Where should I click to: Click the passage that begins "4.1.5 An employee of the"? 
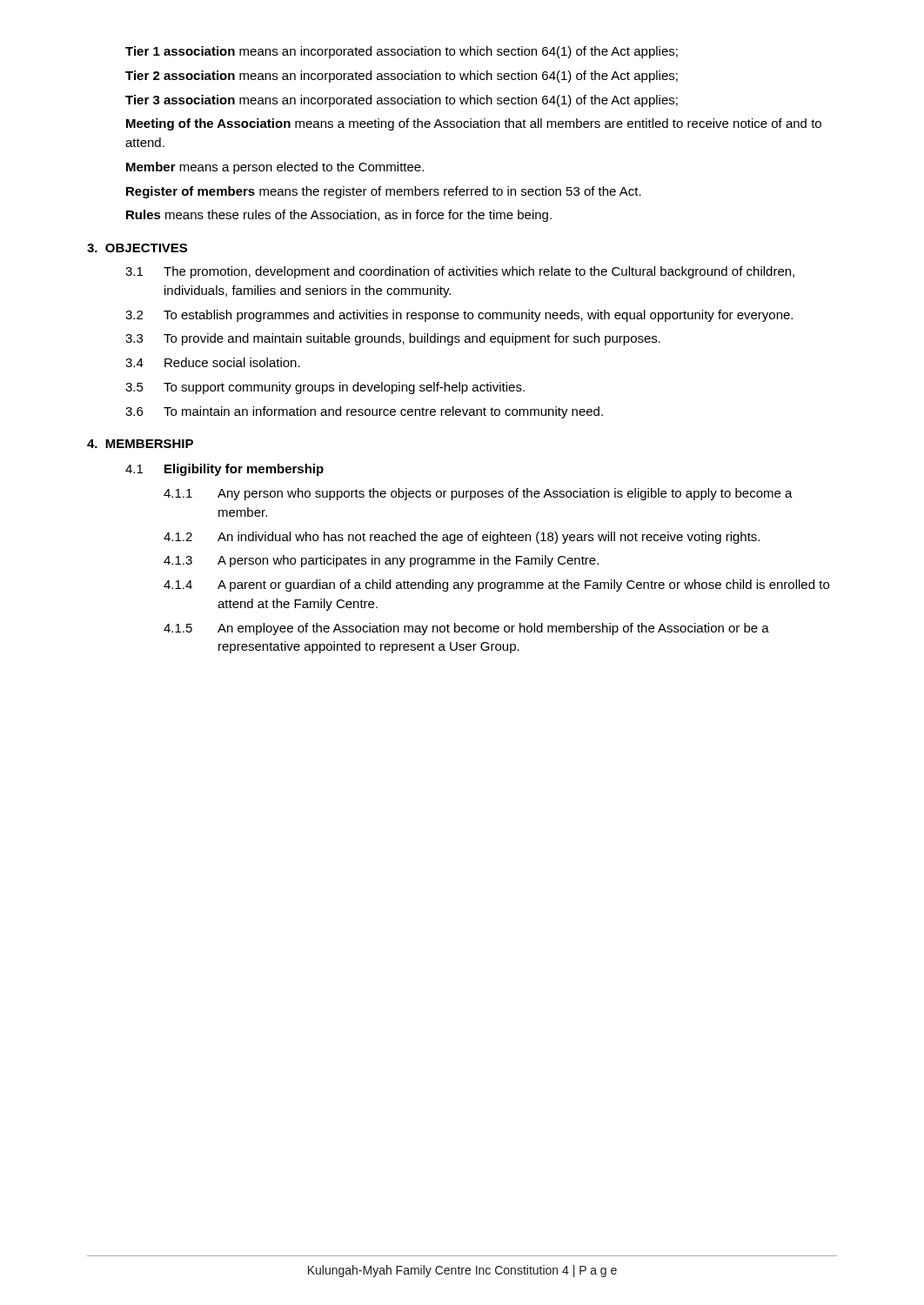[500, 637]
